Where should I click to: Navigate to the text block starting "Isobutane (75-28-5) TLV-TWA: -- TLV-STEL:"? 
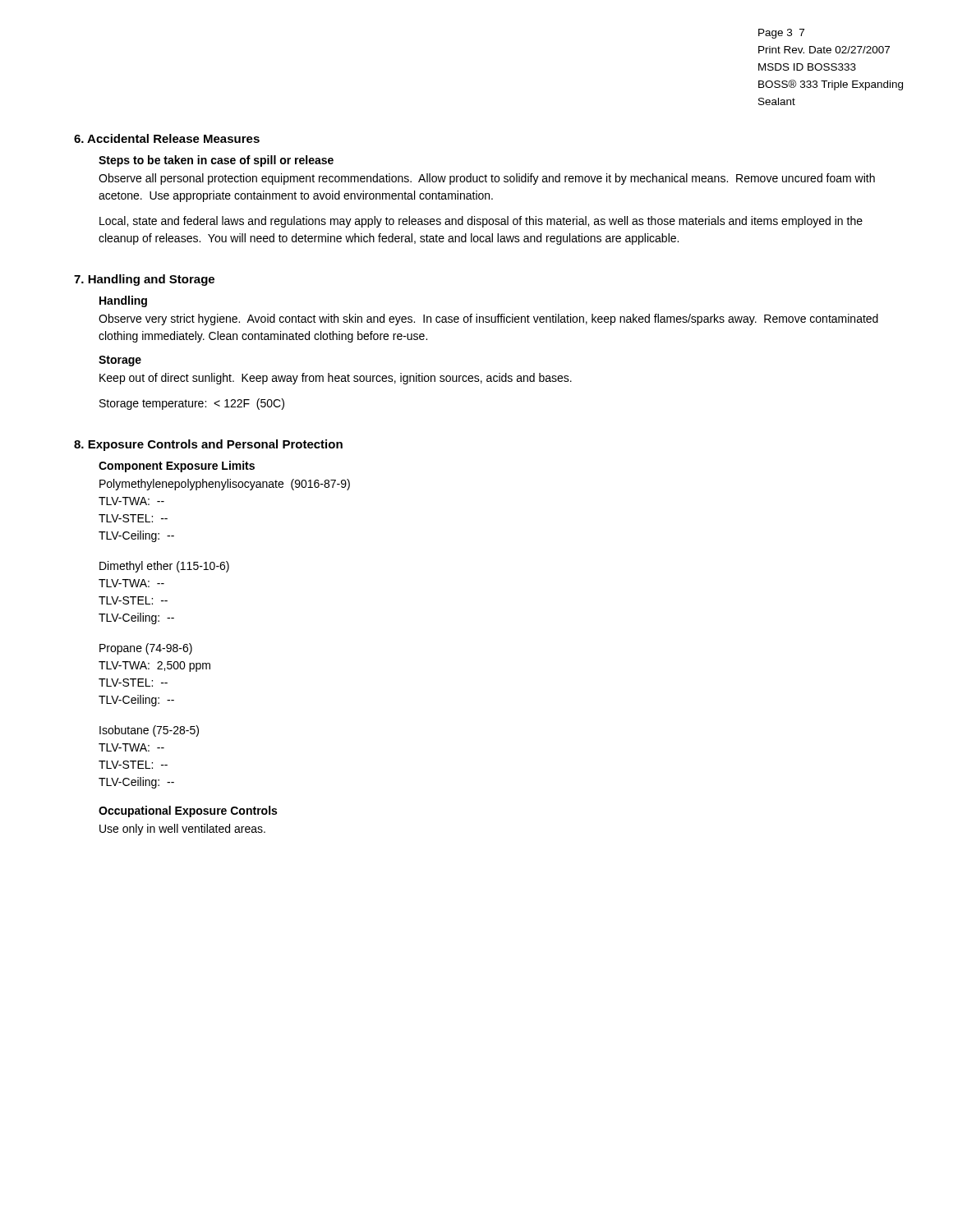(149, 756)
